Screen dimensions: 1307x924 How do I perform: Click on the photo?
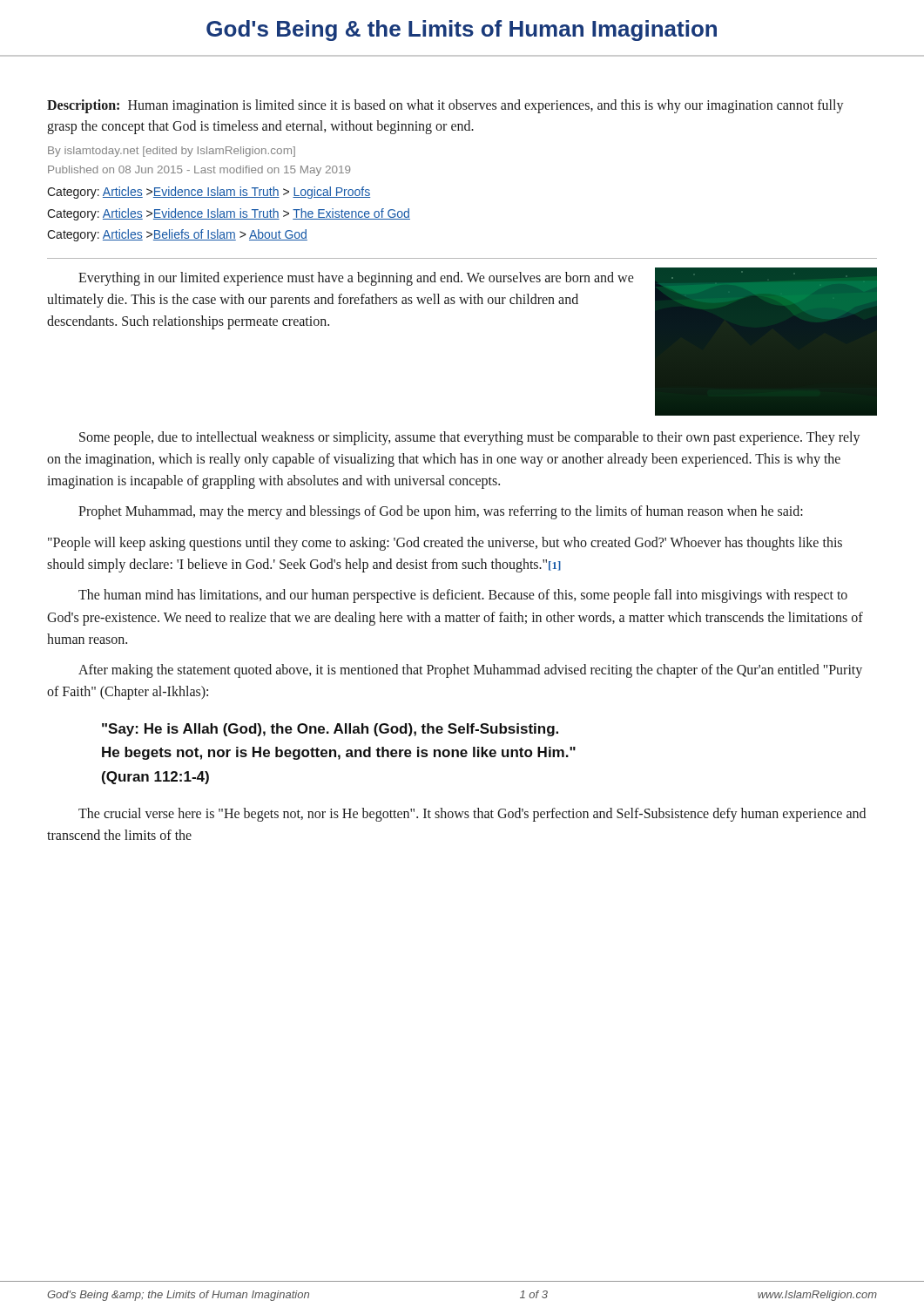coord(766,341)
